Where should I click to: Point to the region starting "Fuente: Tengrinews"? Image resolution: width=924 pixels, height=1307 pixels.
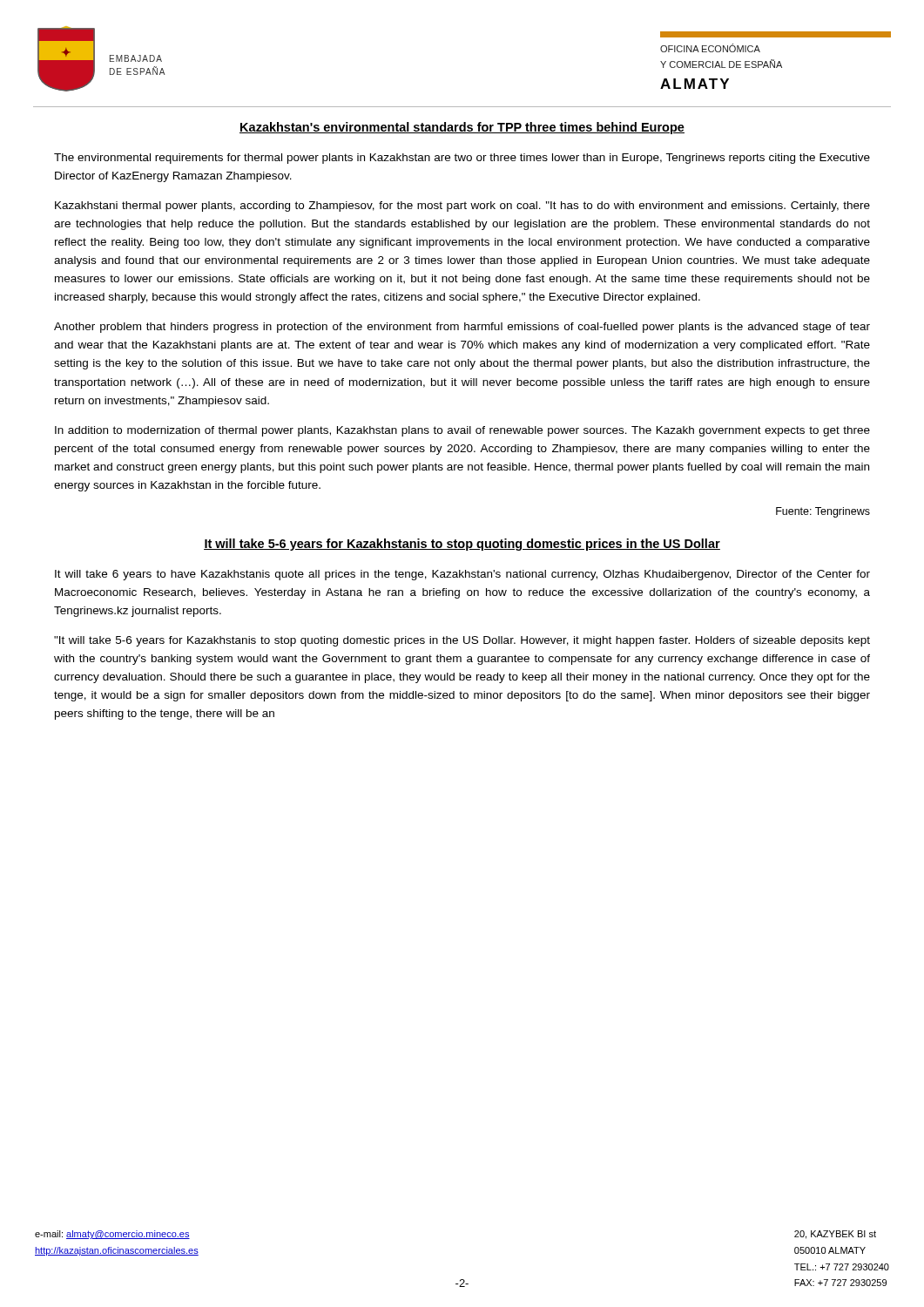pos(823,511)
